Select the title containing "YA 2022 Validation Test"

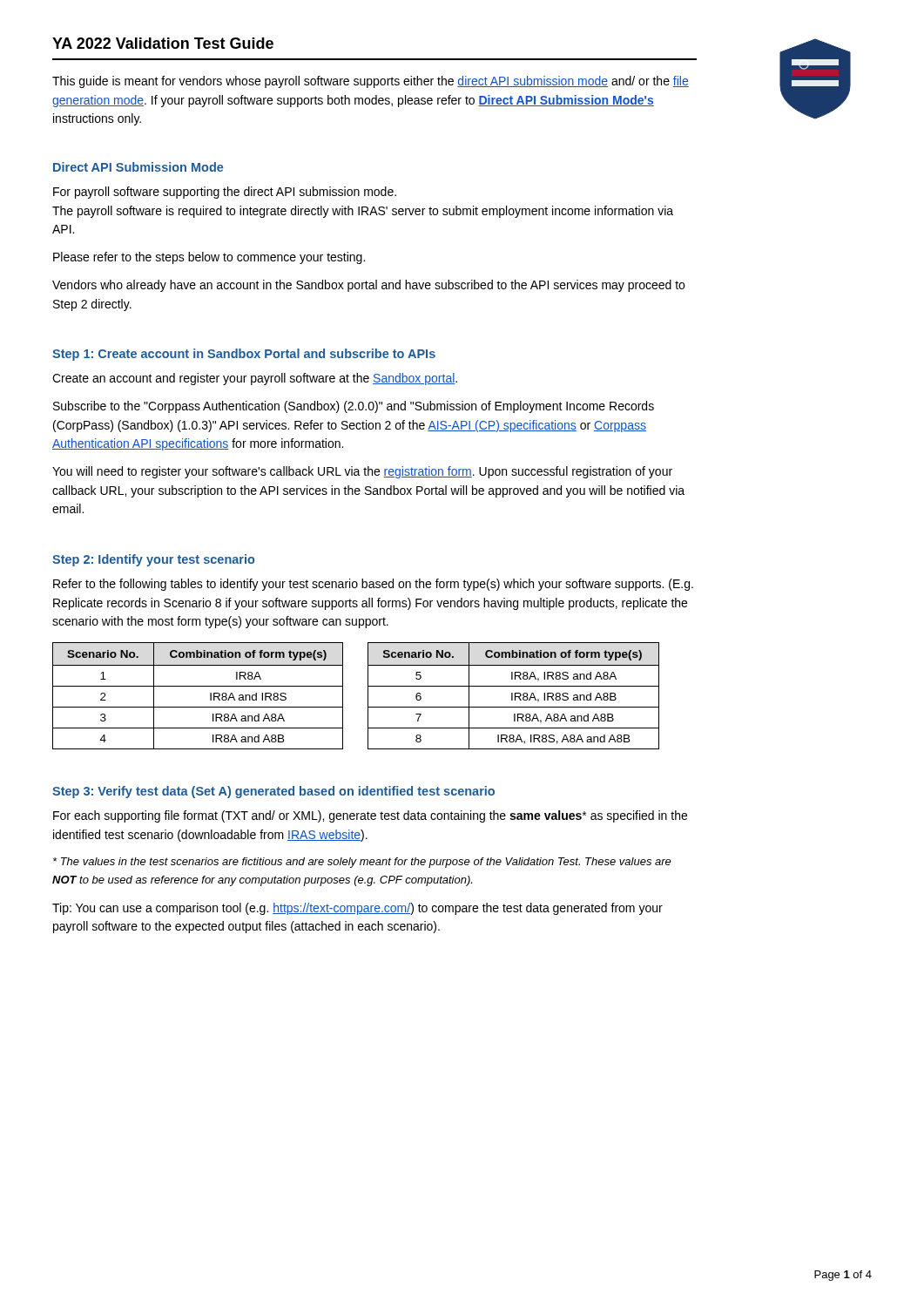pos(163,44)
